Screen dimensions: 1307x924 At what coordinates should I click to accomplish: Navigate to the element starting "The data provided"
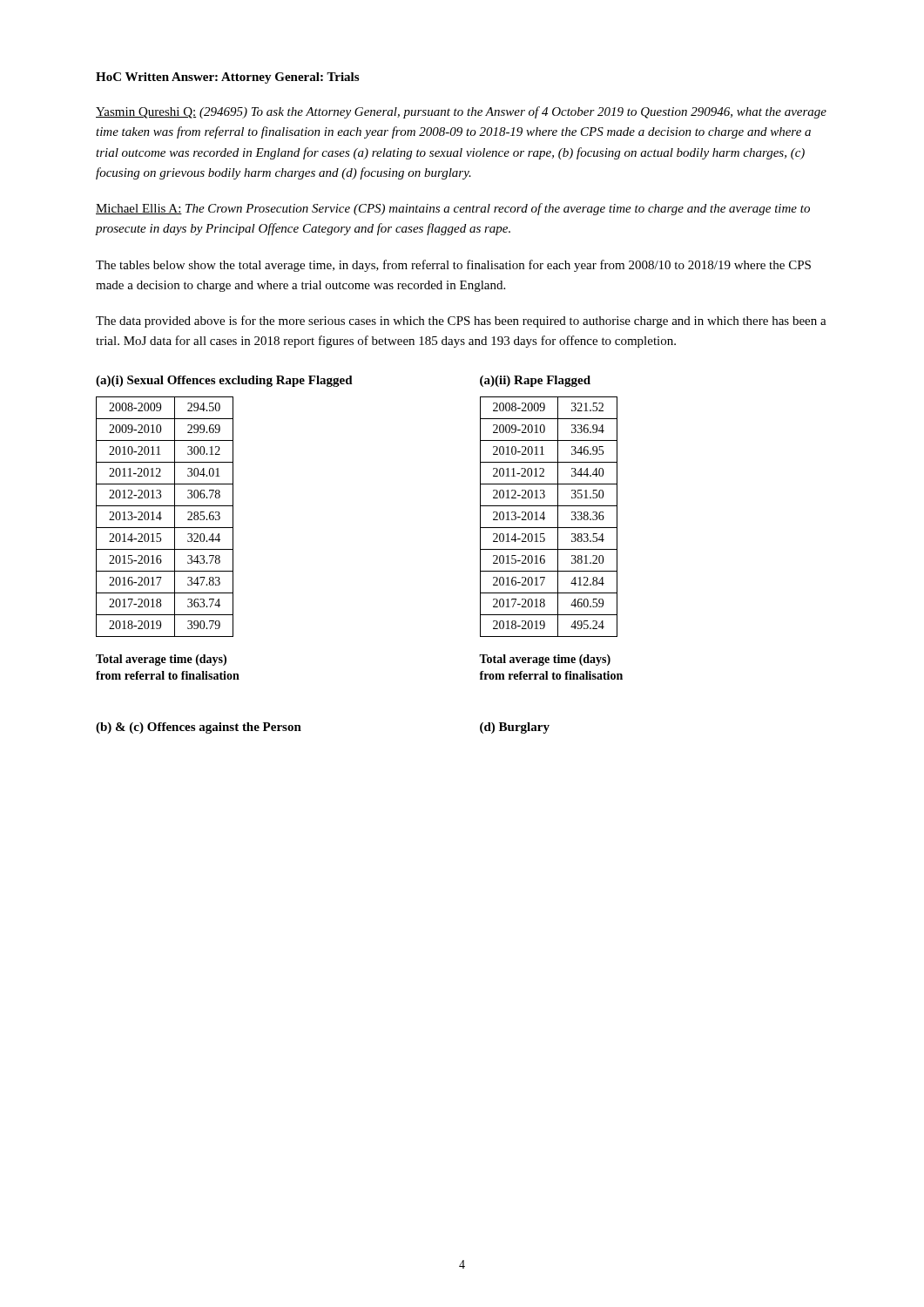(x=461, y=331)
